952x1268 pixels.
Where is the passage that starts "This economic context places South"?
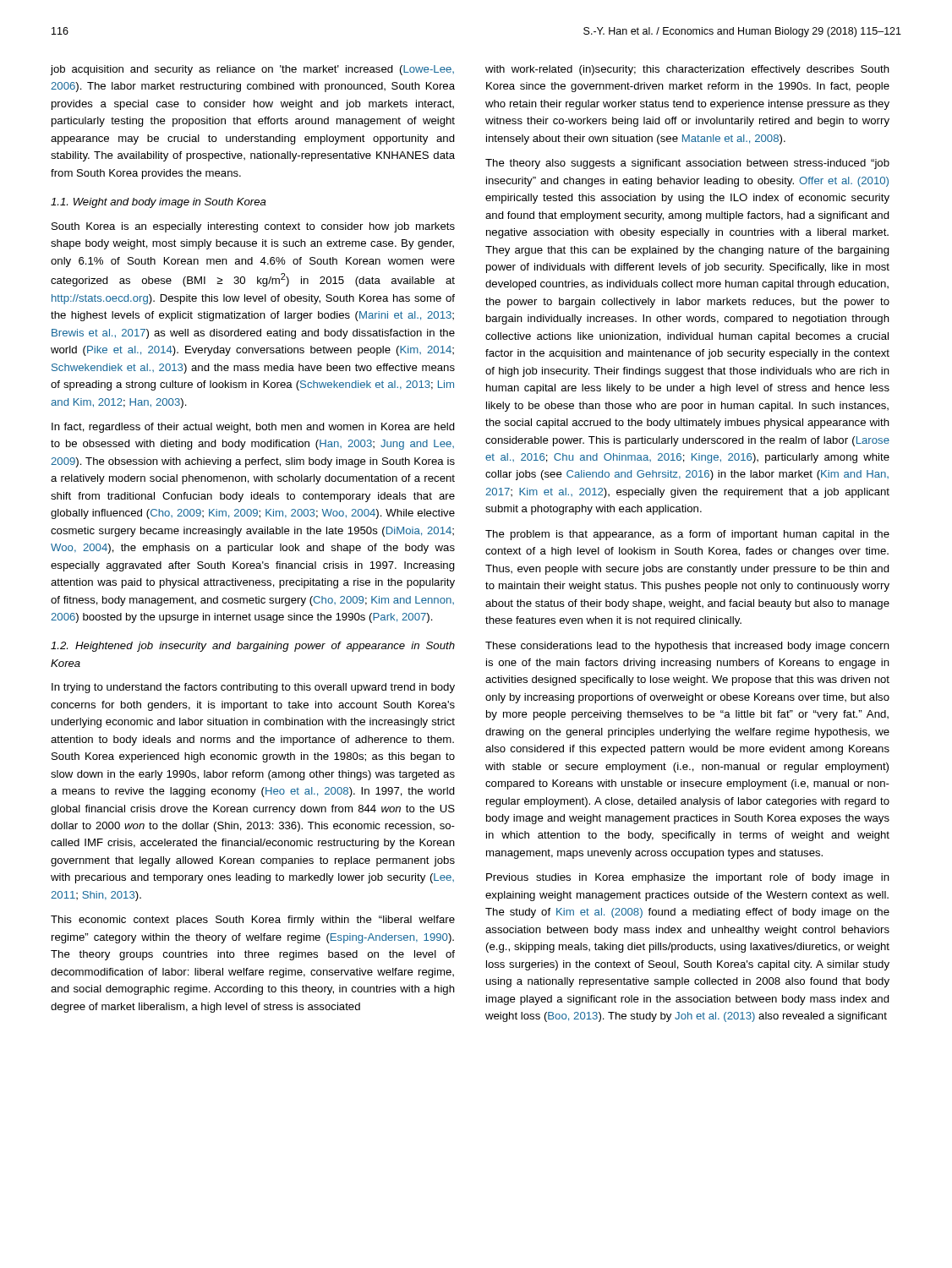(253, 963)
